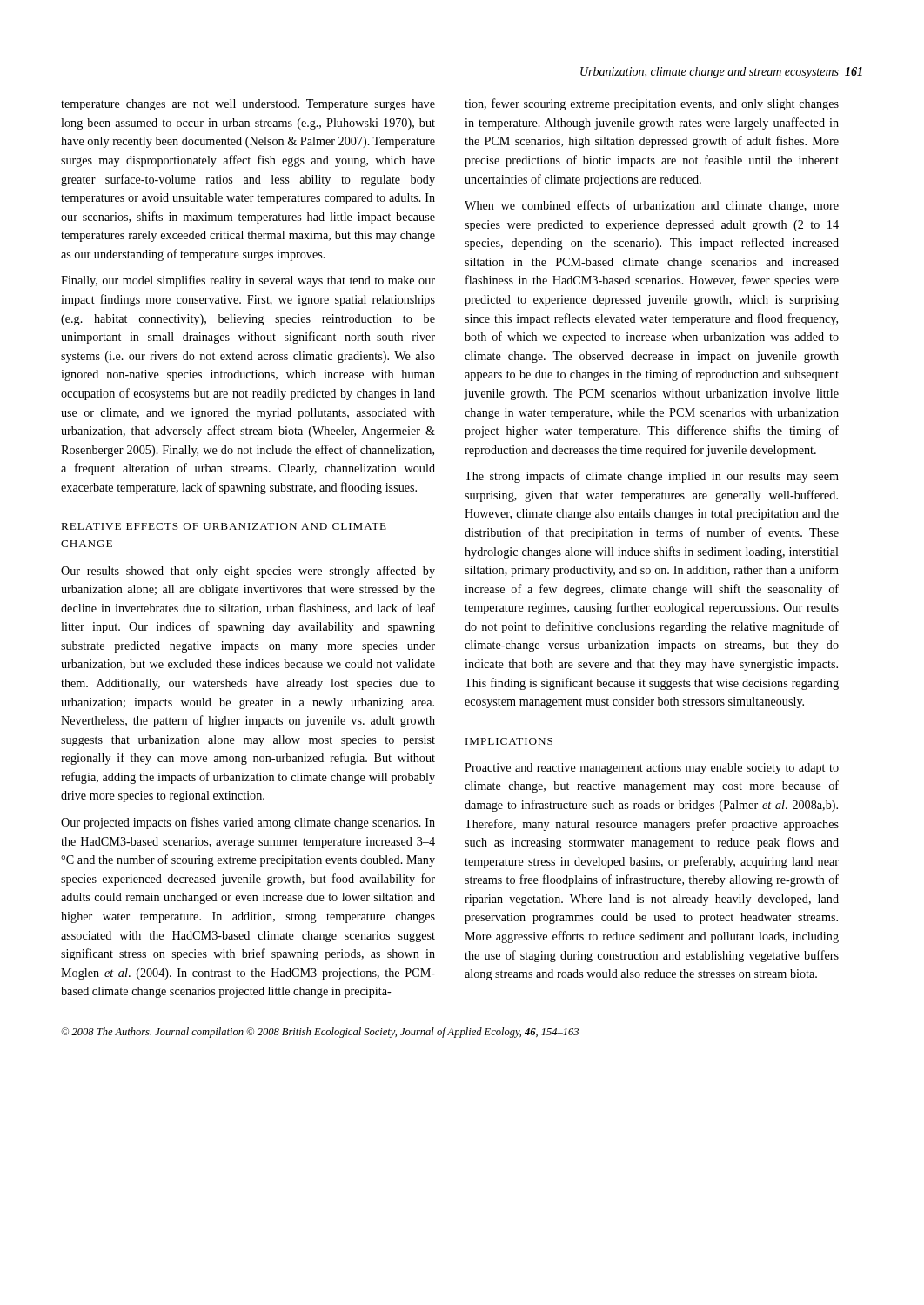The height and width of the screenshot is (1305, 924).
Task: Find the block on this page that starts "Our results showed that only eight species were"
Action: pos(248,684)
